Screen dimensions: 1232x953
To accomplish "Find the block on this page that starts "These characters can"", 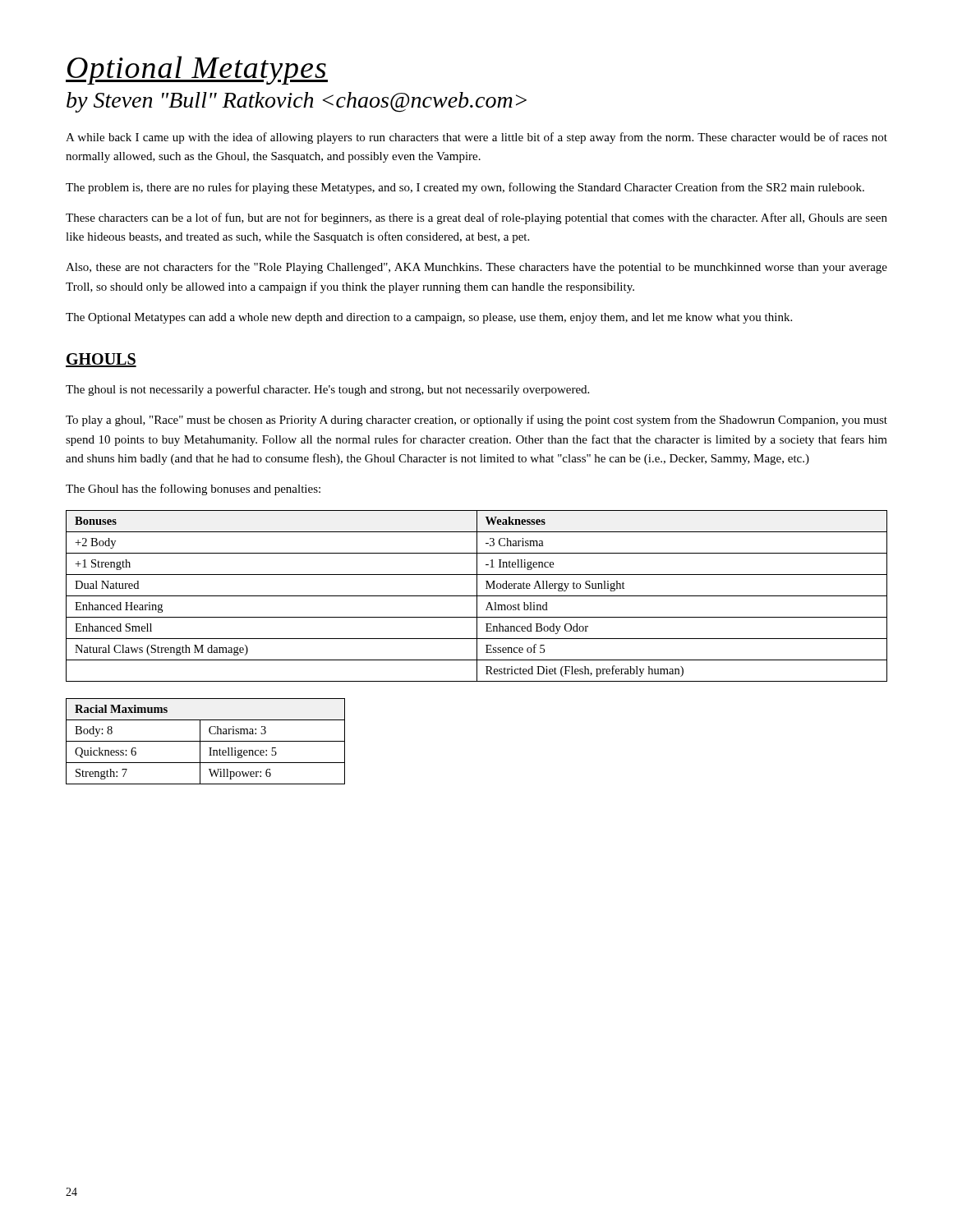I will (x=476, y=227).
